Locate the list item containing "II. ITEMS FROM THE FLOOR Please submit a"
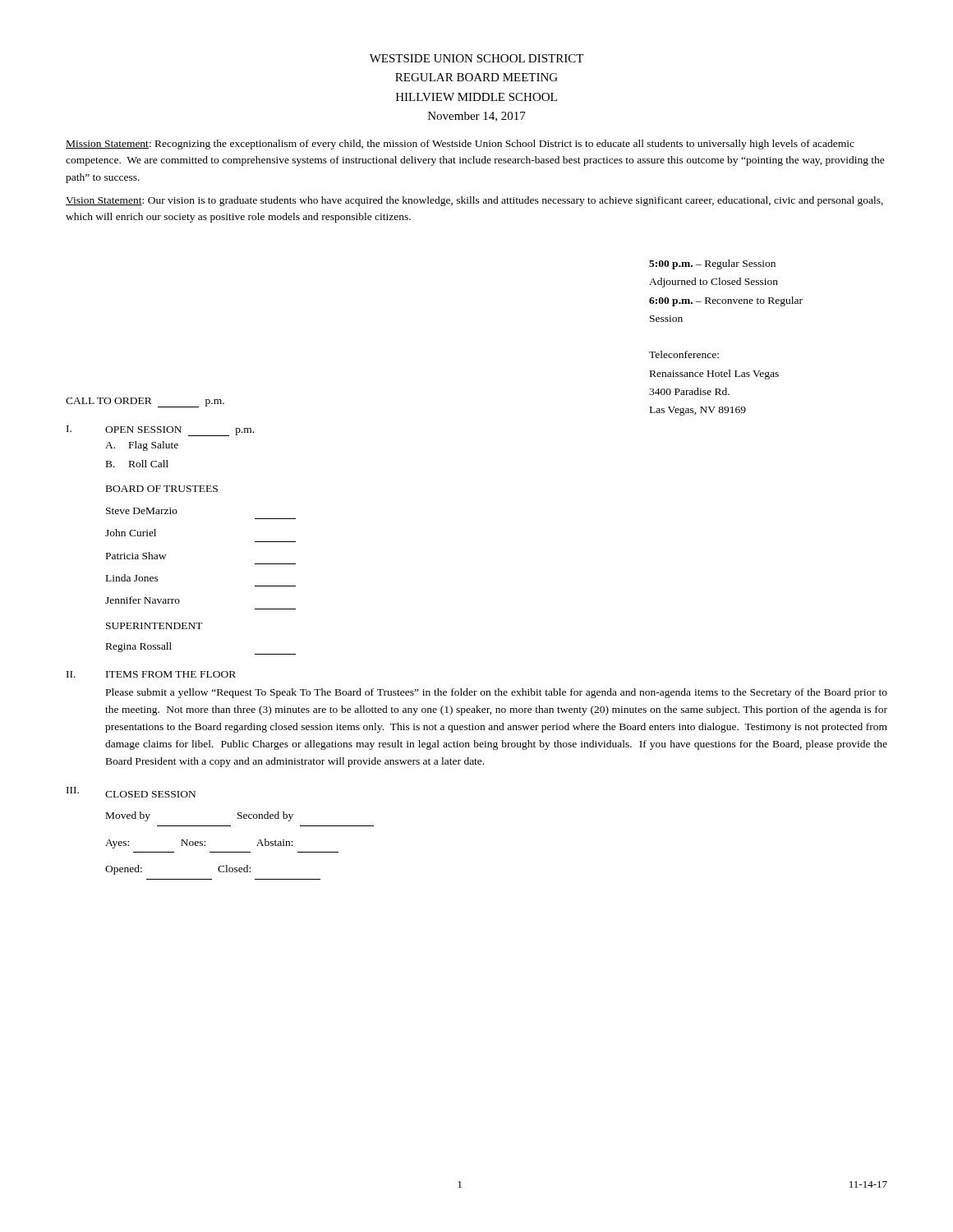 pos(476,719)
